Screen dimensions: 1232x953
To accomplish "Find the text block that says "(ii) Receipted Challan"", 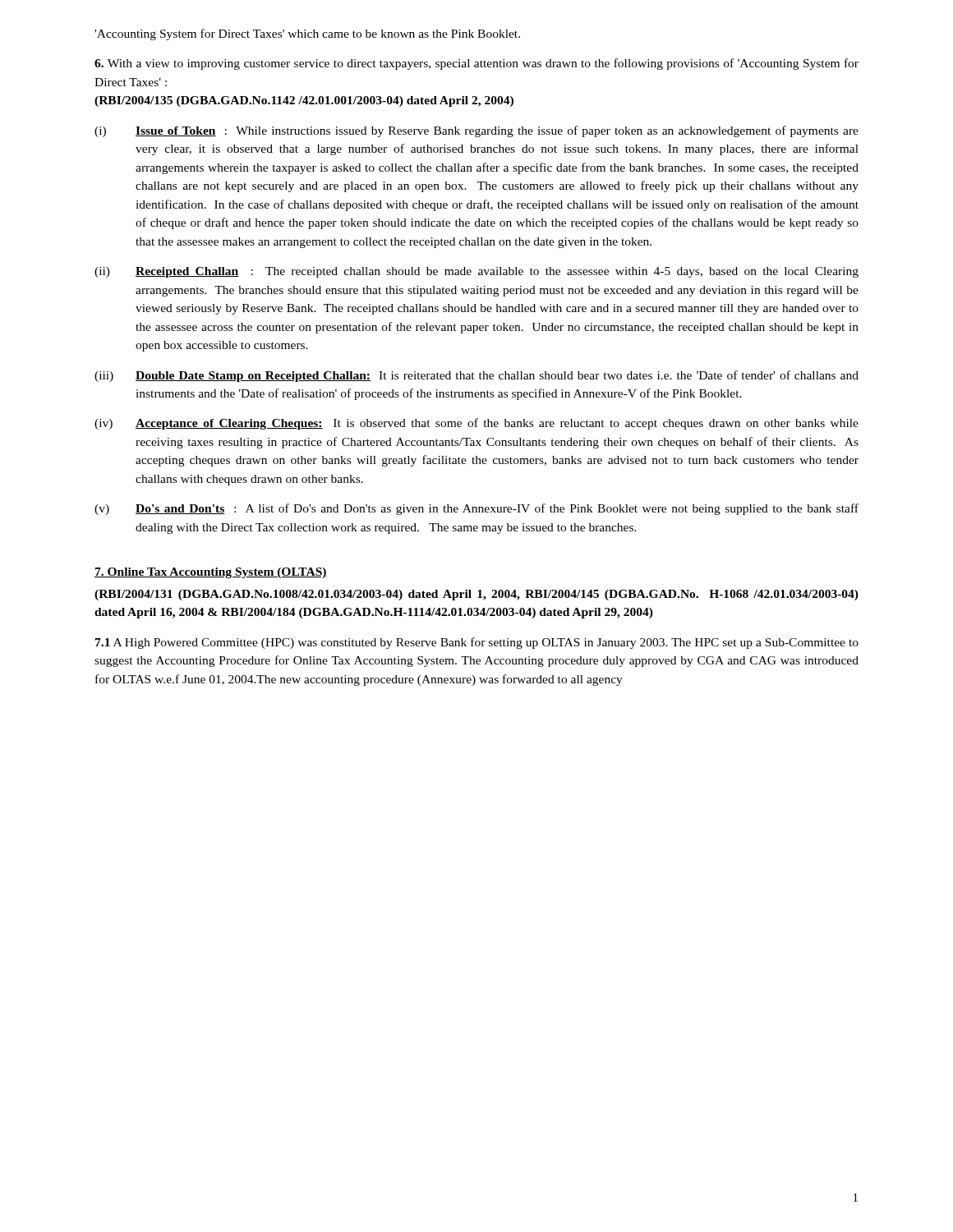I will coord(476,308).
